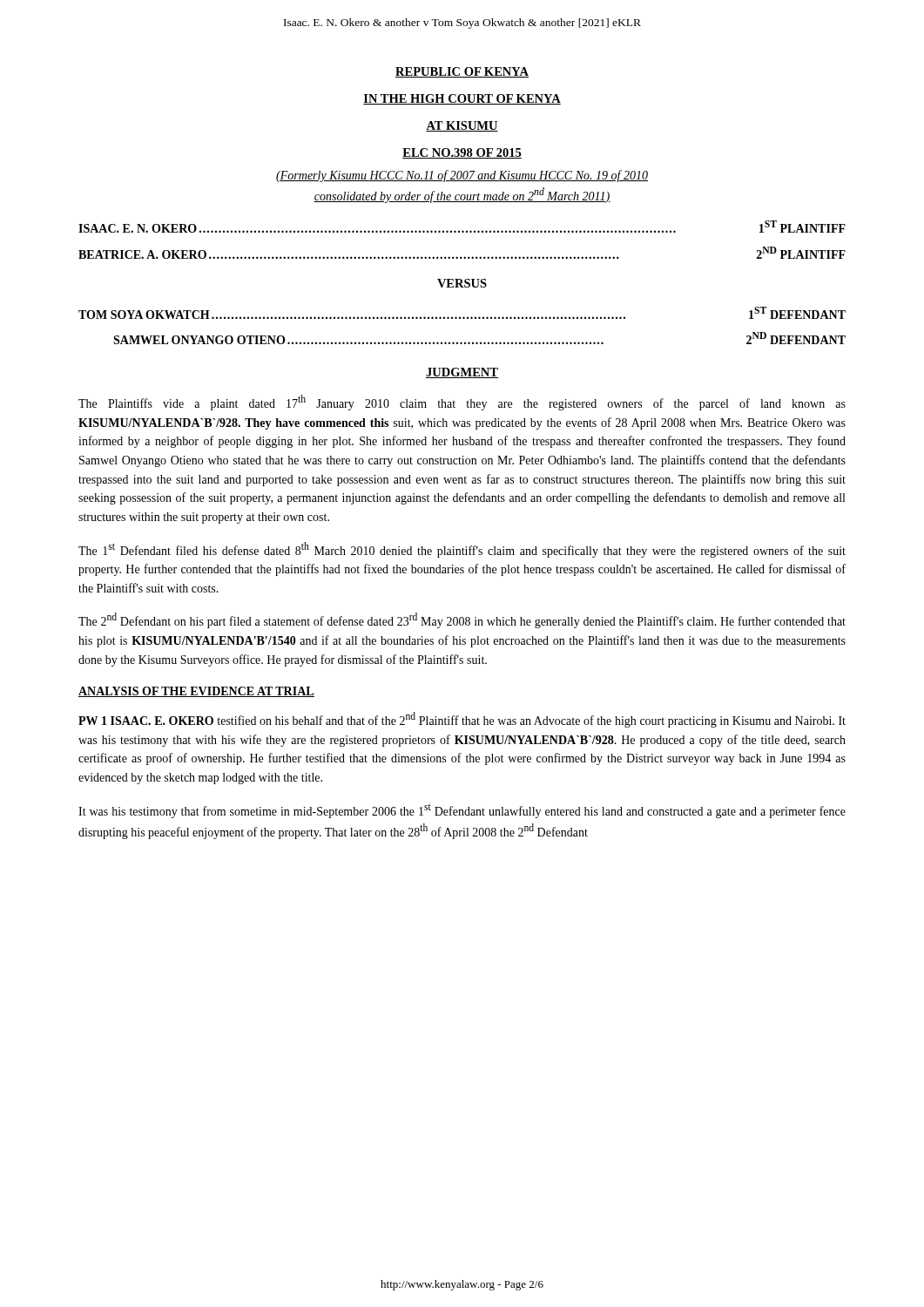Select the region starting "The 1st Defendant filed his defense dated"

click(x=462, y=568)
